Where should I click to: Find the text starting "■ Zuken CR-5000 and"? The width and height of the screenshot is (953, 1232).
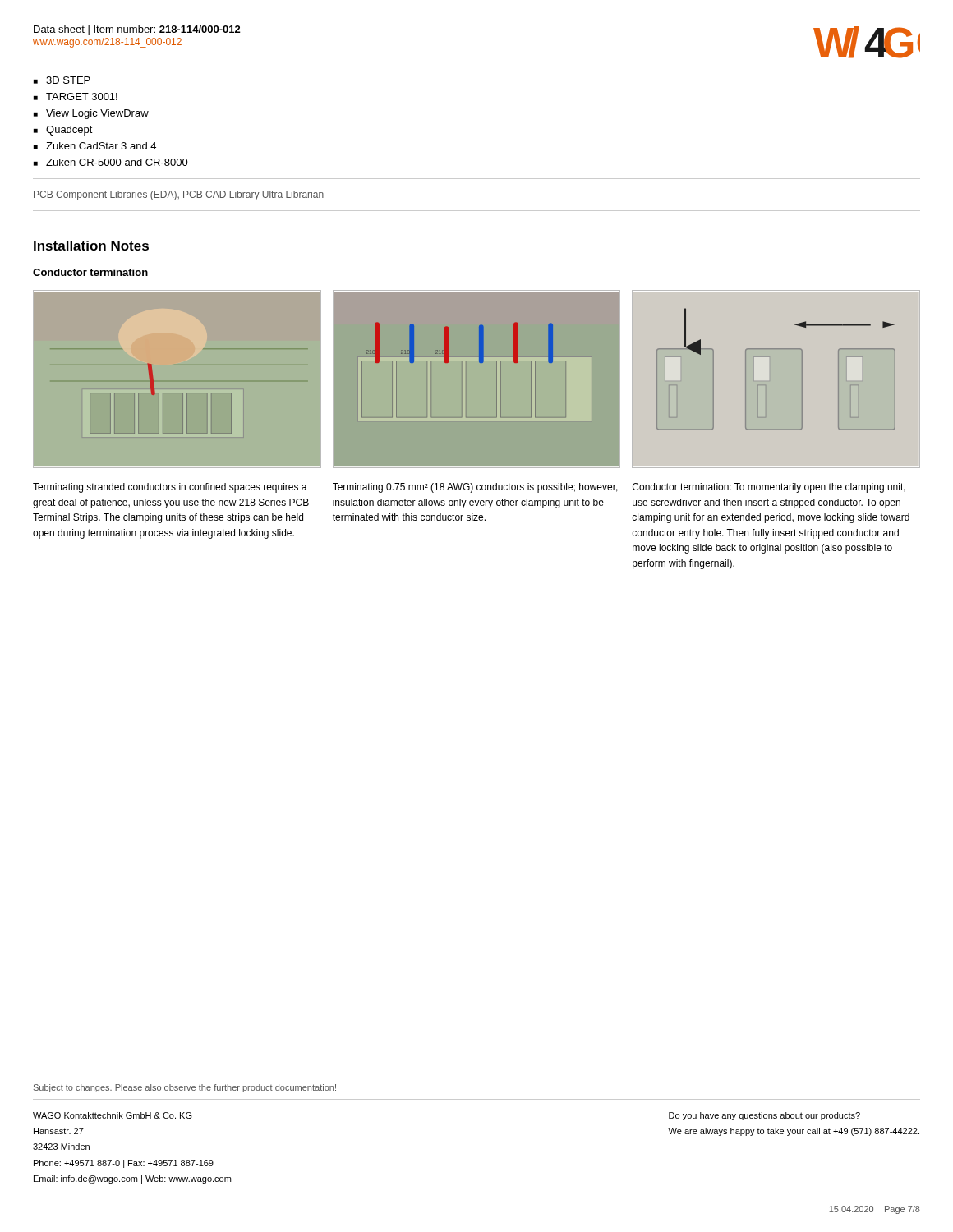coord(110,162)
